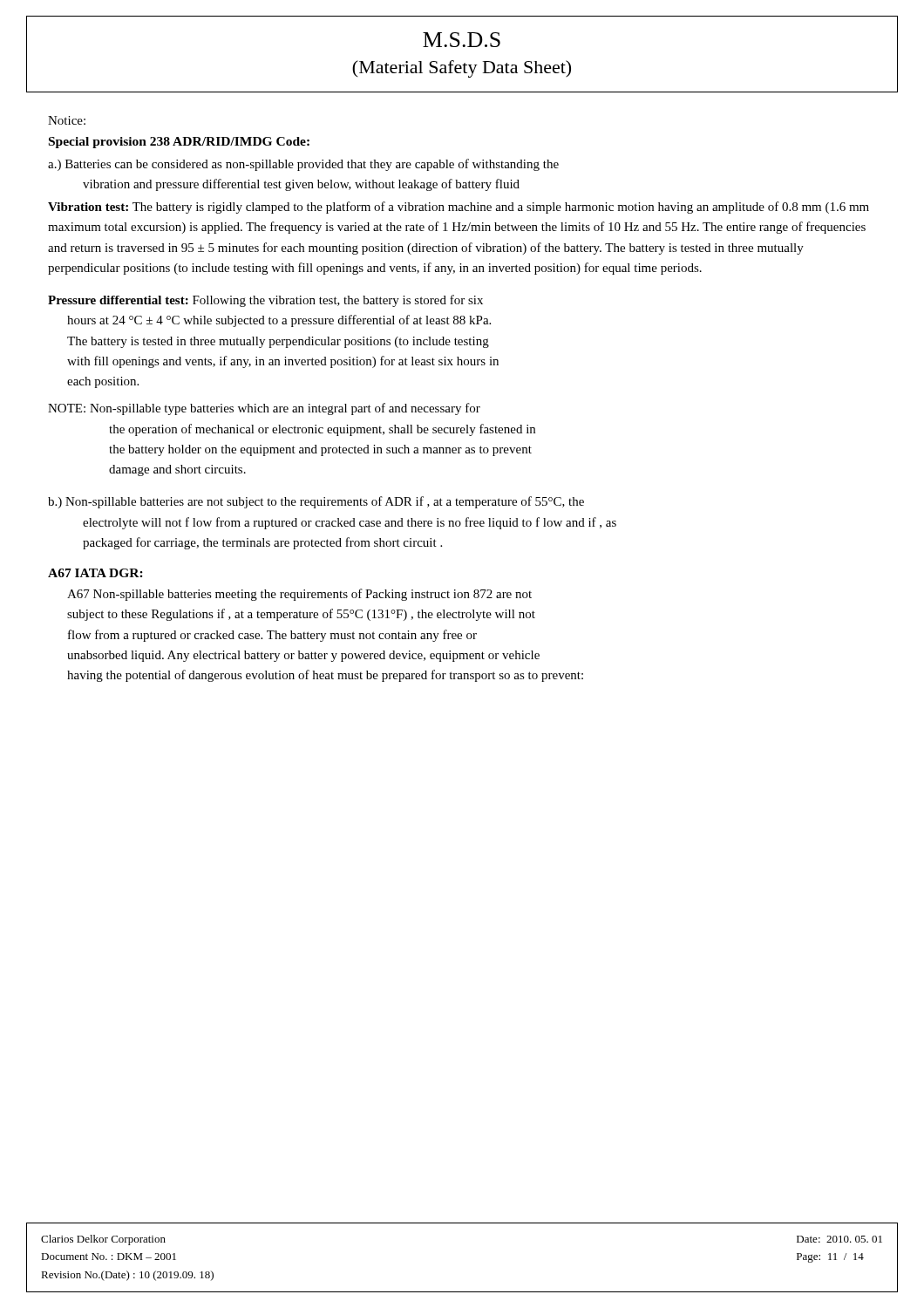Find the region starting "Special provision 238 ADR/RID/IMDG Code:"

pos(179,141)
